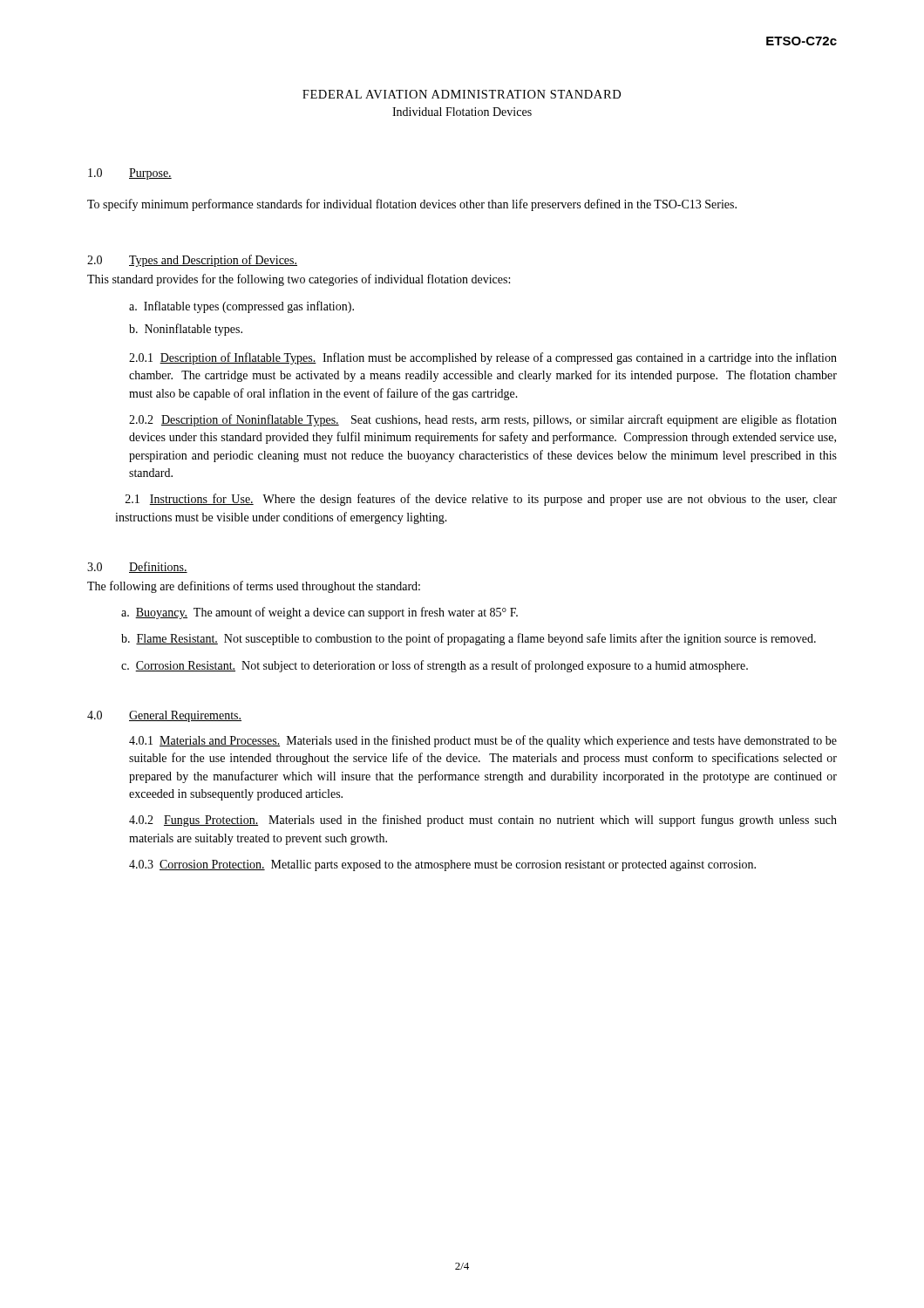Select the text block containing "1 Instructions for Use. Where the design features"
924x1308 pixels.
(x=476, y=508)
